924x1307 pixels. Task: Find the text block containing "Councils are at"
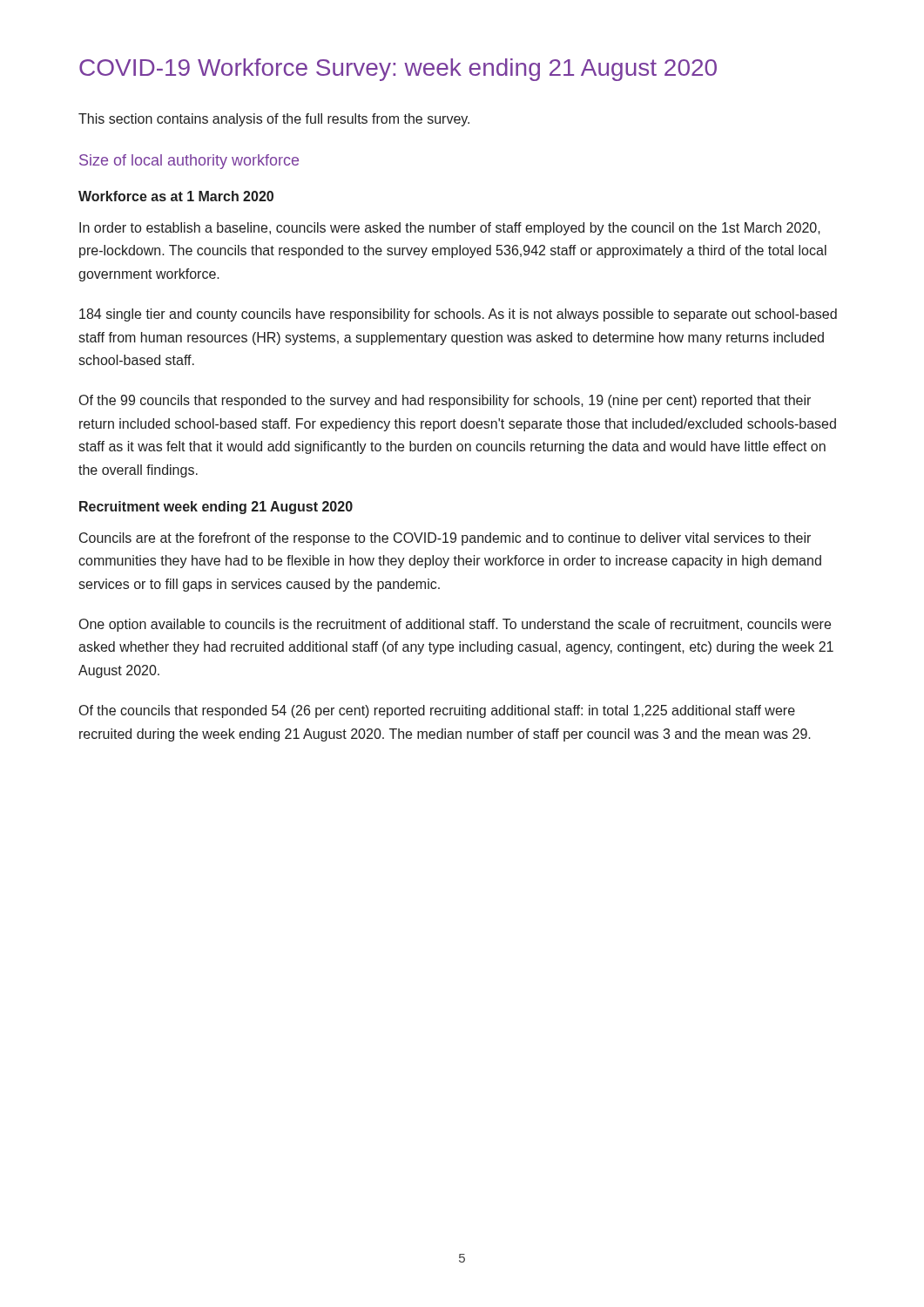coord(450,561)
